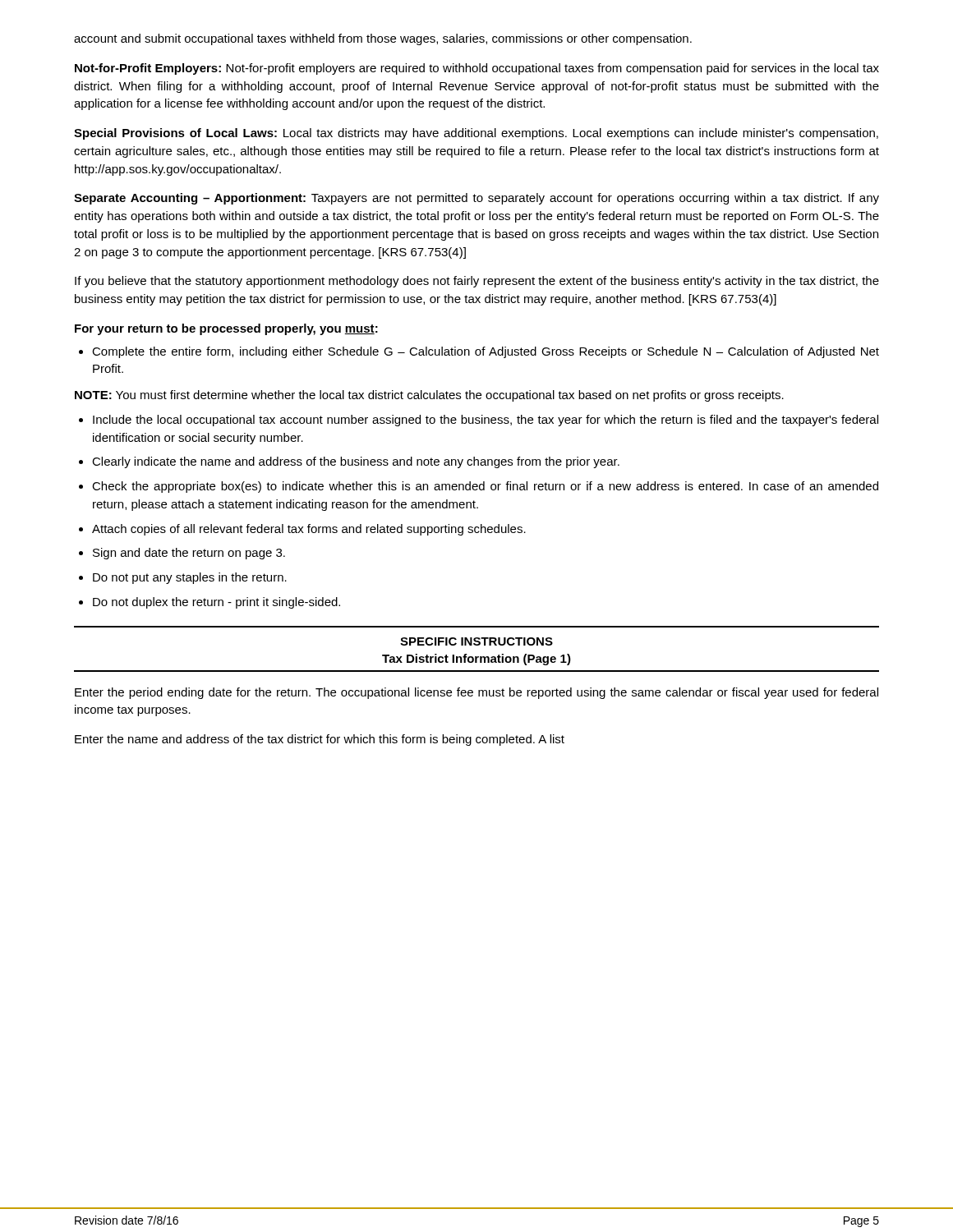Screen dimensions: 1232x953
Task: Navigate to the element starting "Enter the period ending date for the return."
Action: click(476, 701)
